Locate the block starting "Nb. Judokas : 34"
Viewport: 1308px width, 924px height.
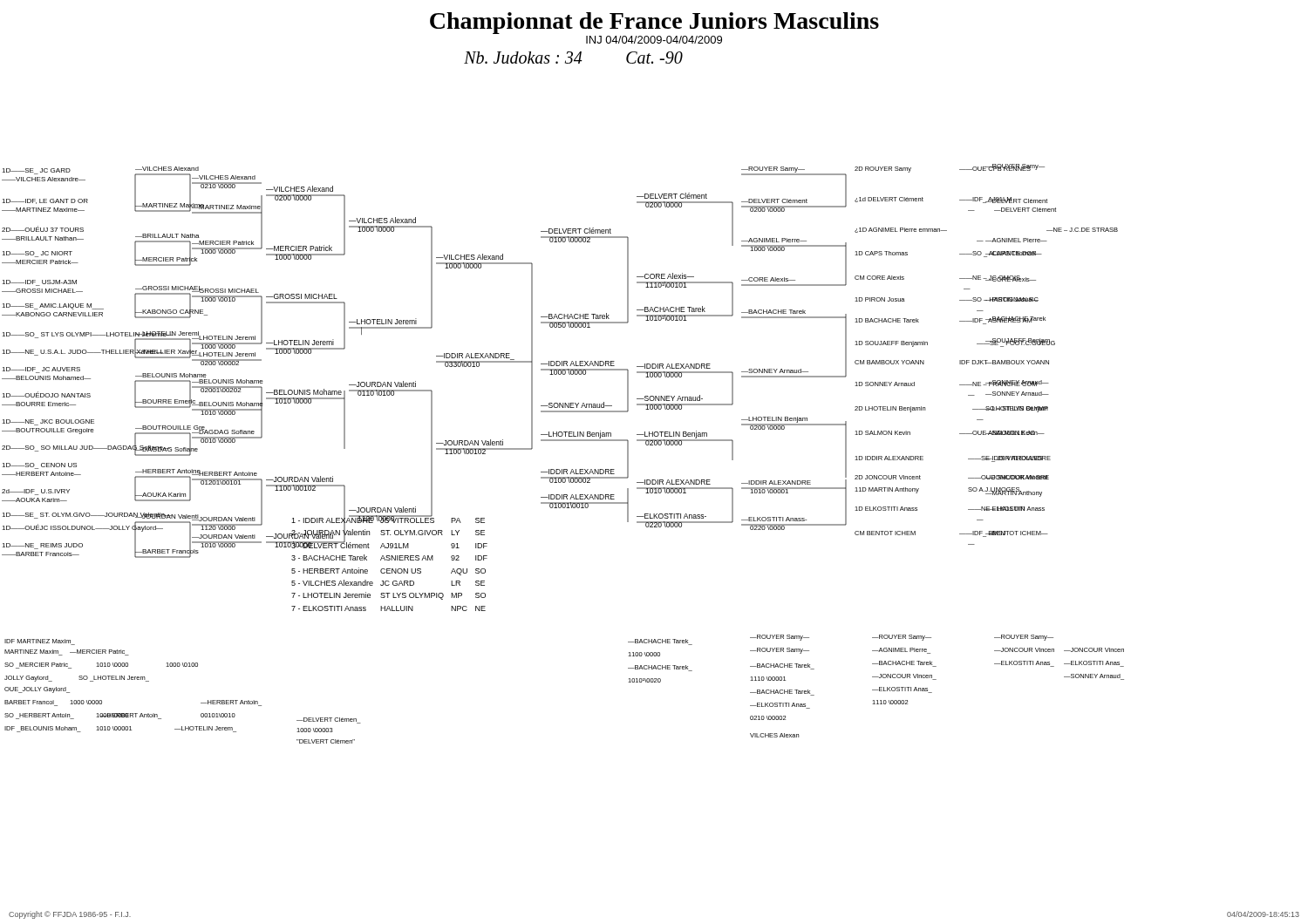523,58
